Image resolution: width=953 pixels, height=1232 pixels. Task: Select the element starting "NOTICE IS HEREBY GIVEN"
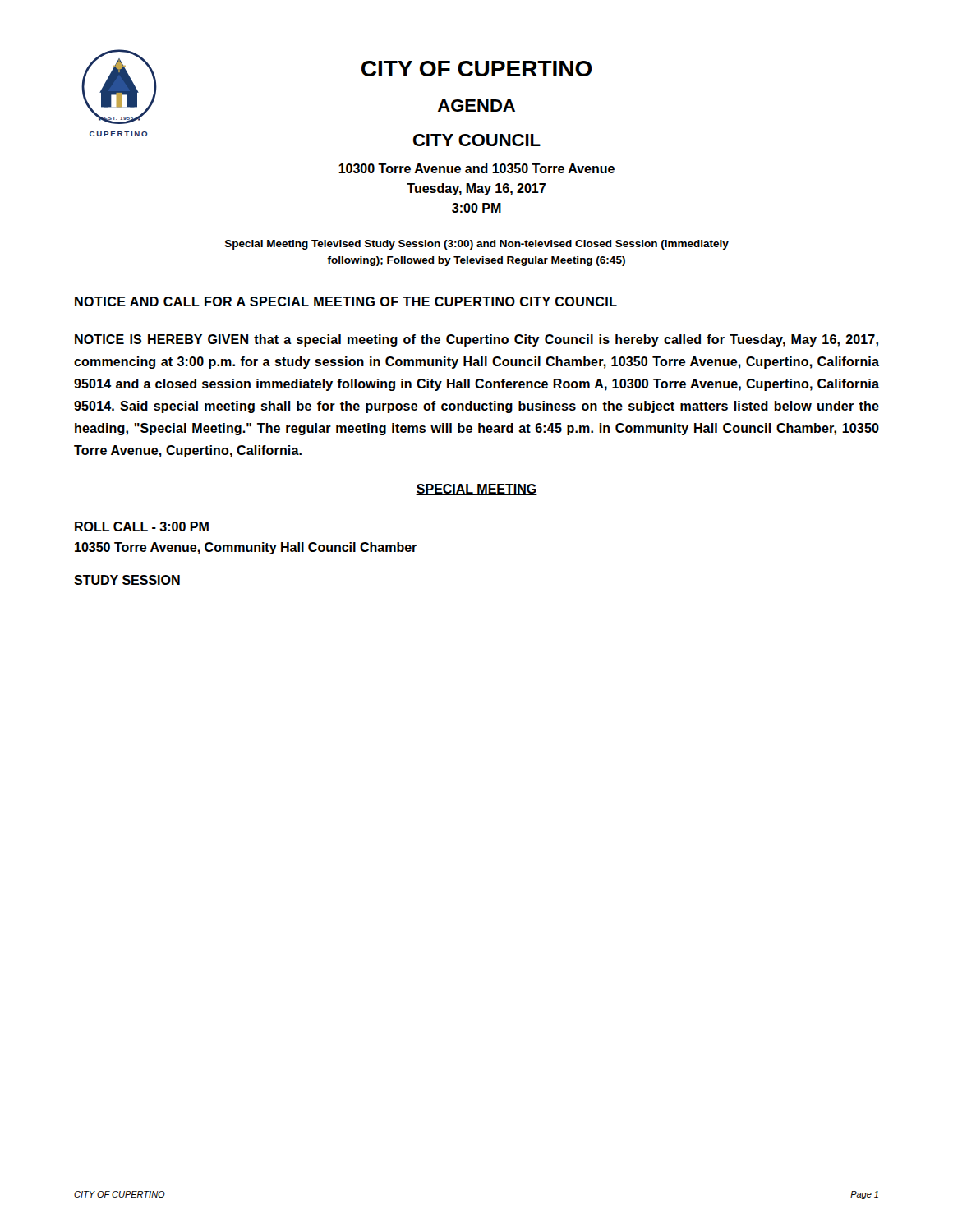click(x=476, y=395)
